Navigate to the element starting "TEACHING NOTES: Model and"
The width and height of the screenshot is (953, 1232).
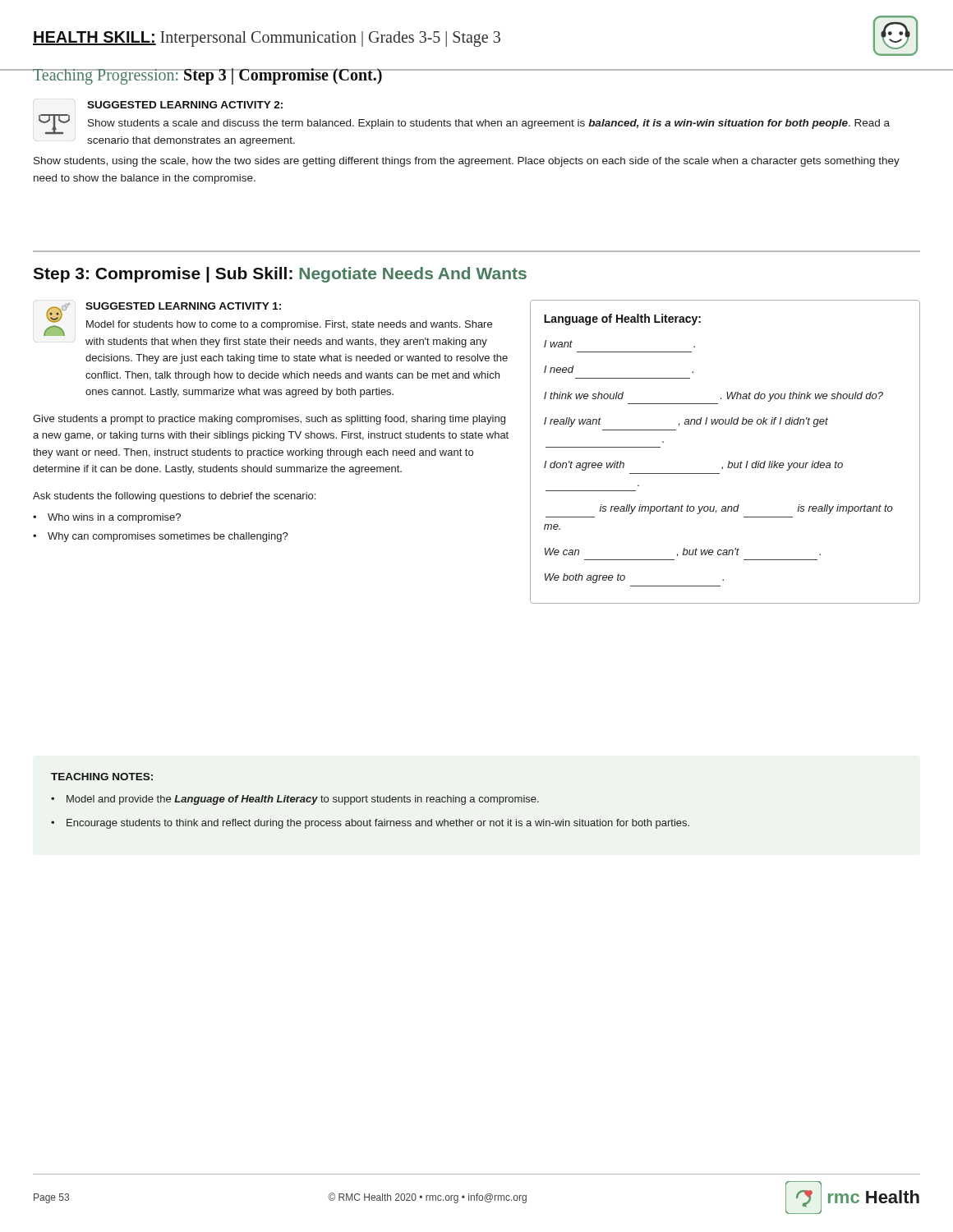(x=476, y=801)
